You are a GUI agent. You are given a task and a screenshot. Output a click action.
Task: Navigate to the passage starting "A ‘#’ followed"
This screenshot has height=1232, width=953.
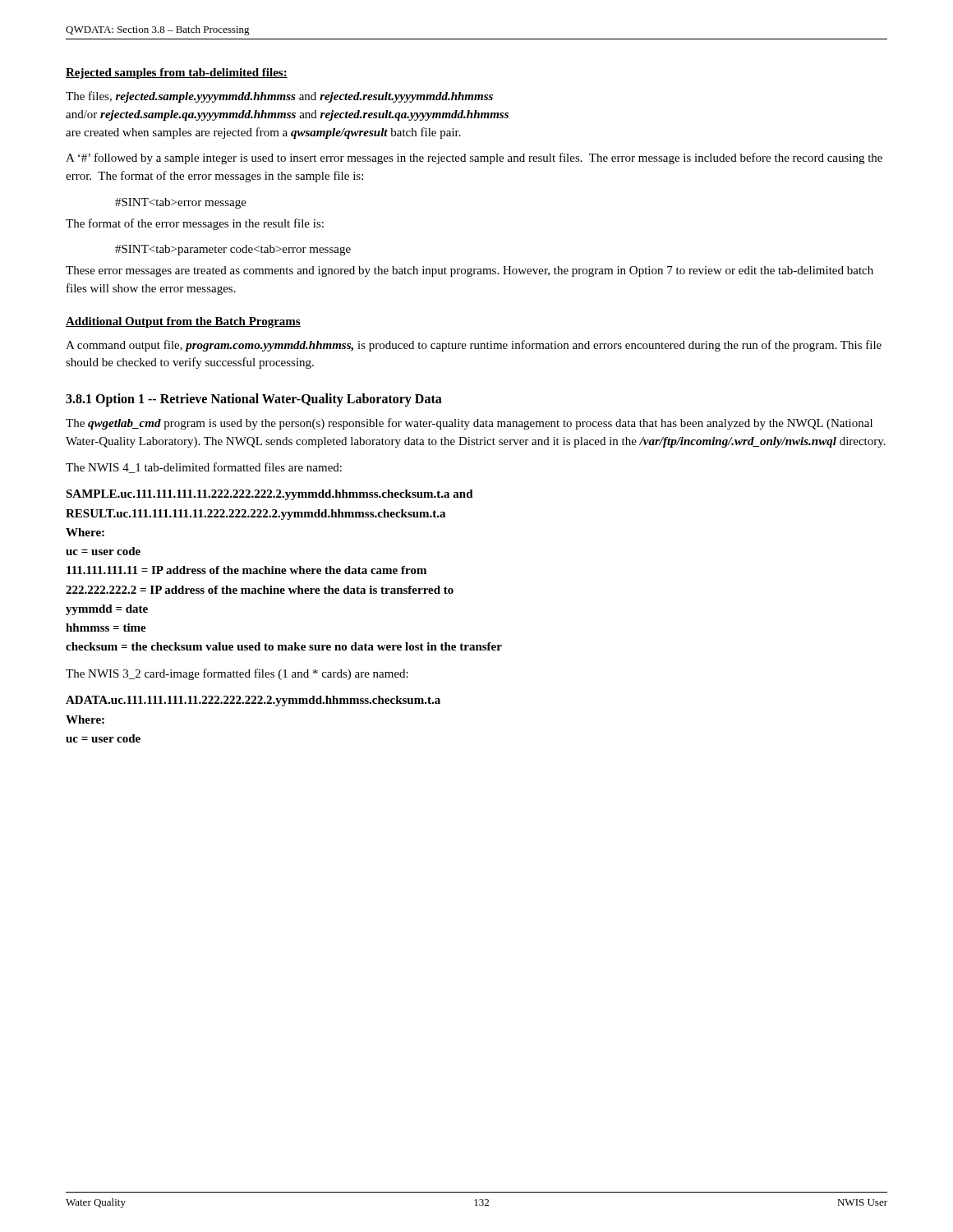tap(476, 168)
